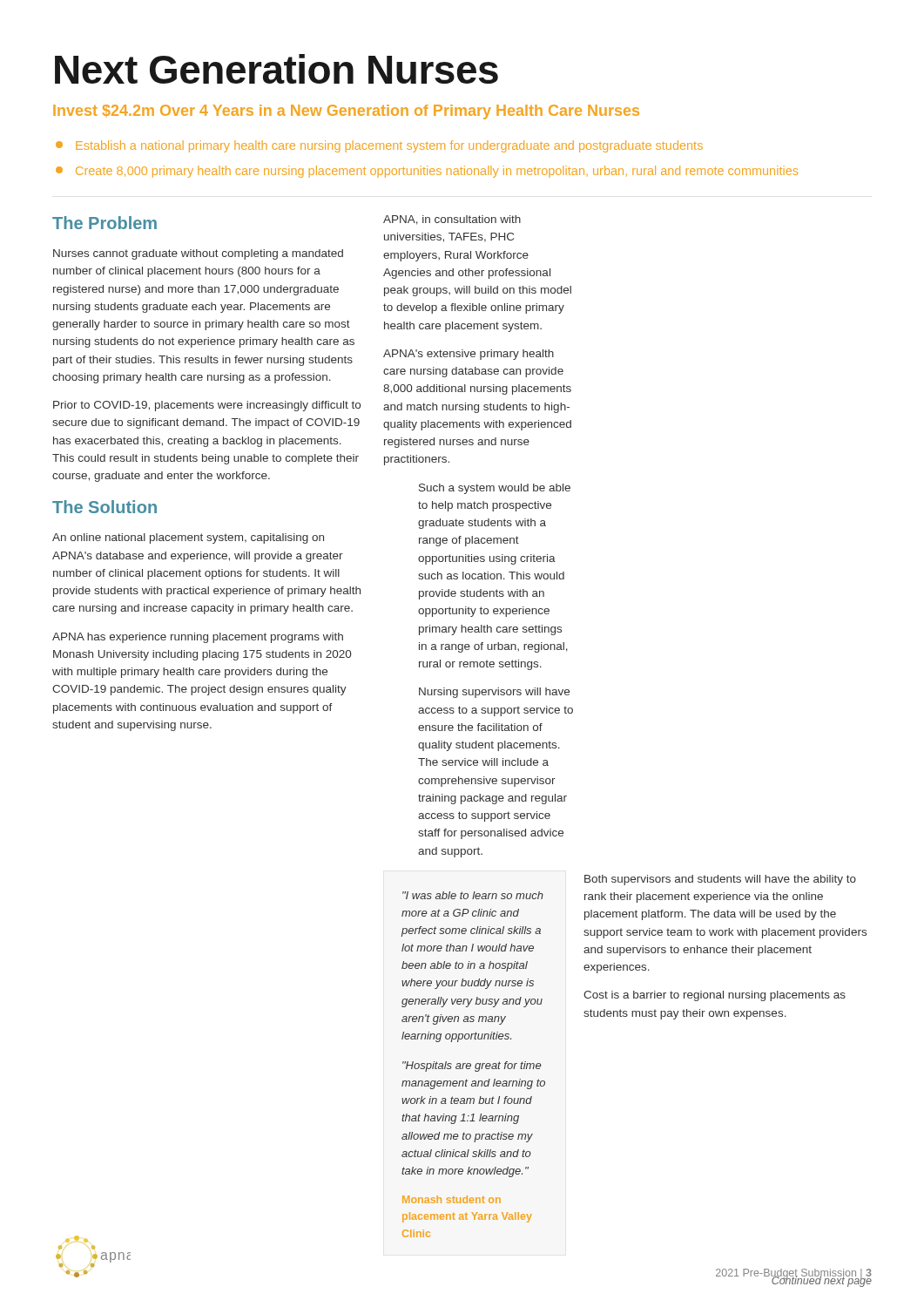Find the logo
Screen dimensions: 1307x924
tap(91, 1256)
